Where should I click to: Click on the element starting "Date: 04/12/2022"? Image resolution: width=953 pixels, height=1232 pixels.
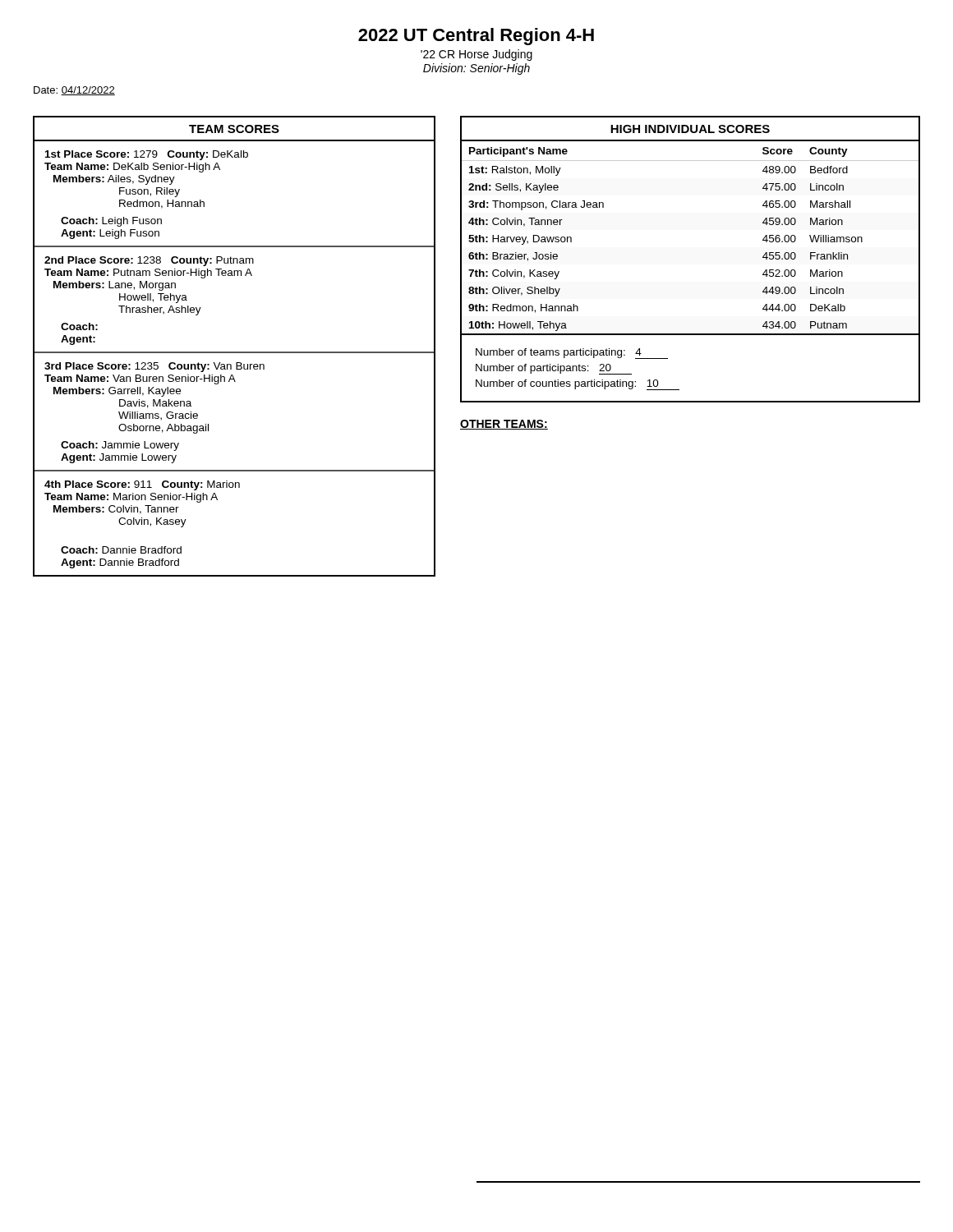[74, 90]
